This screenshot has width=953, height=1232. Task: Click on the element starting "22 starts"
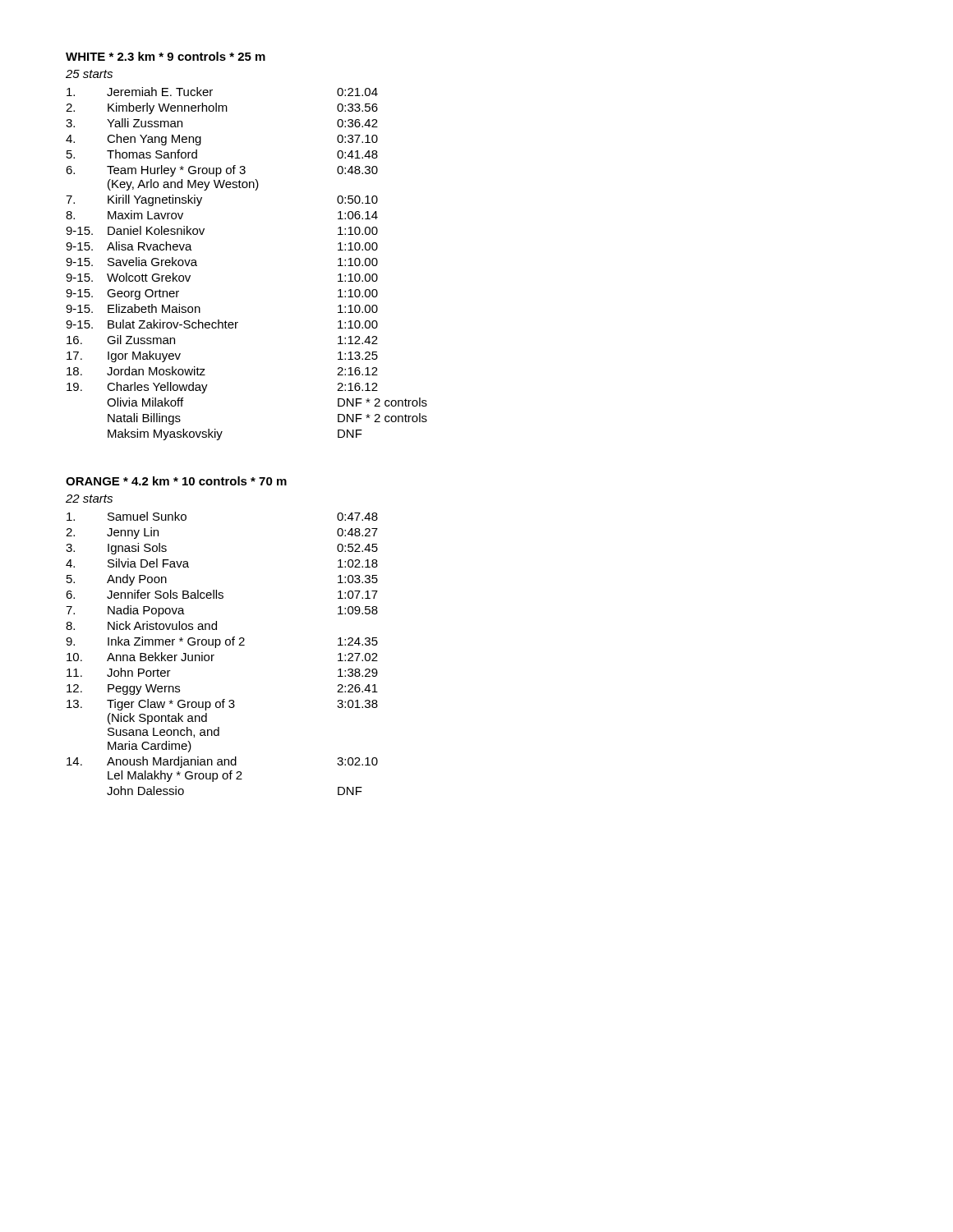[89, 498]
